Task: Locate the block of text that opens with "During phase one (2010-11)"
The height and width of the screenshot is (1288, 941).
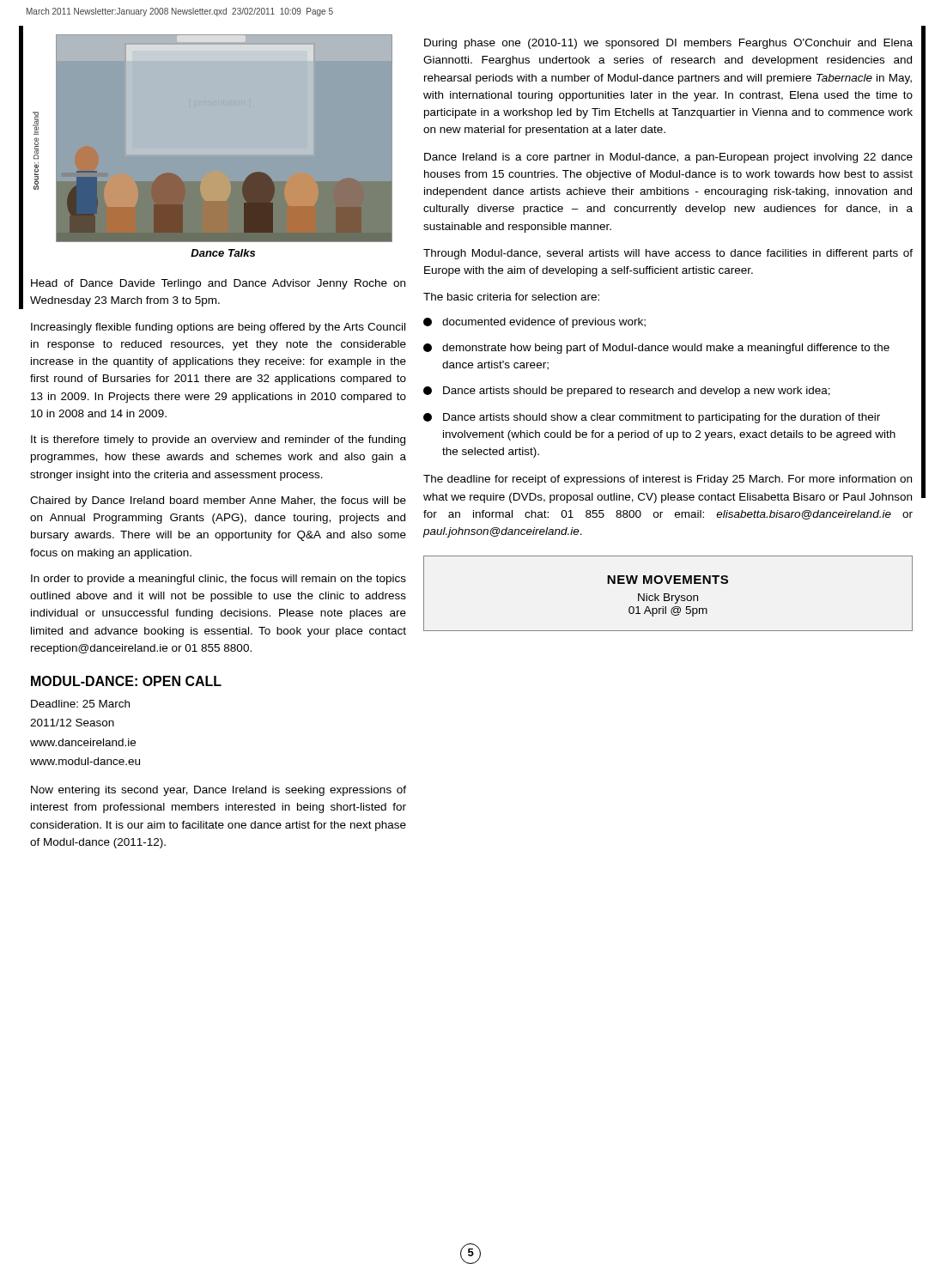Action: click(668, 86)
